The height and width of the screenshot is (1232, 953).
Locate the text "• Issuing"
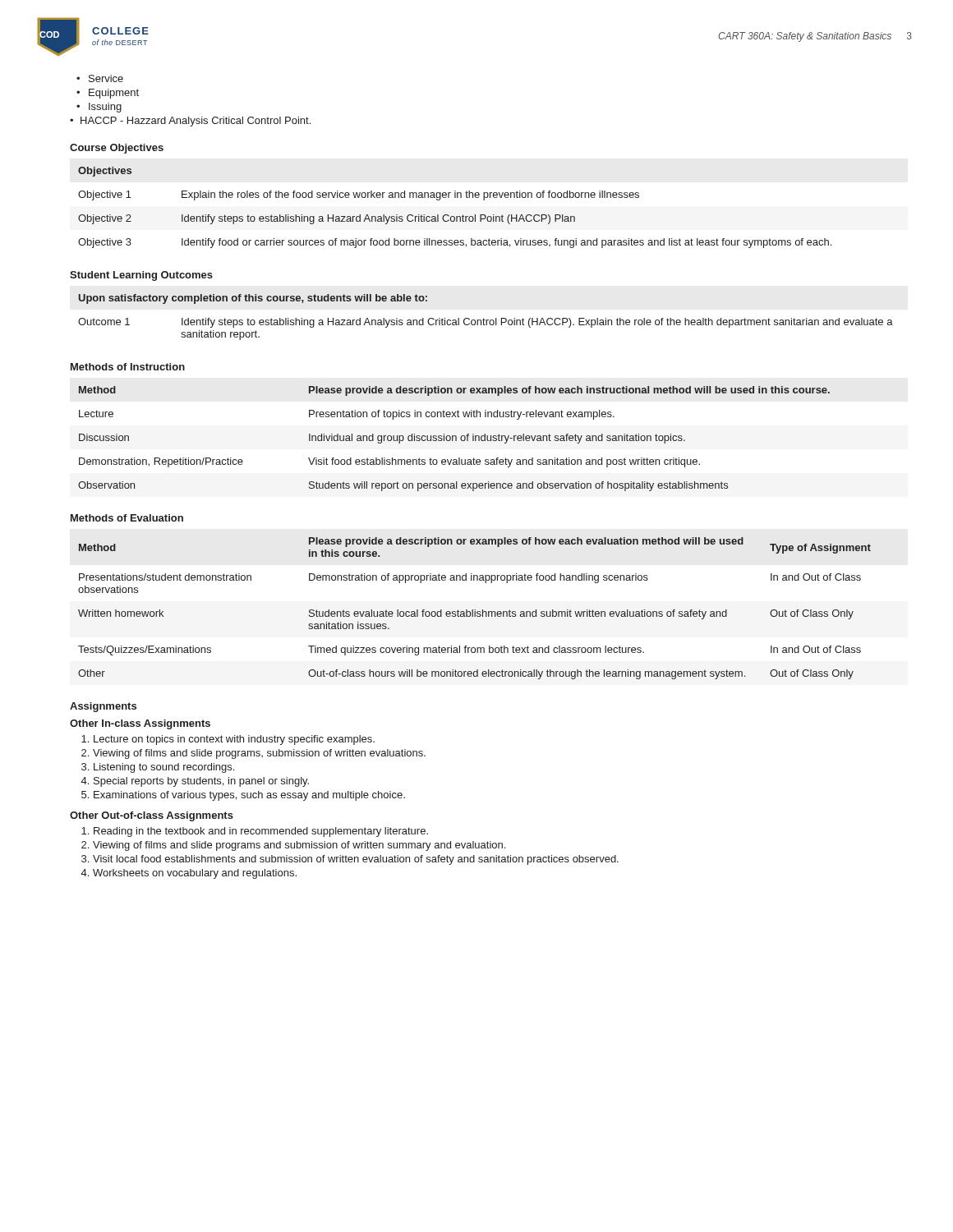[x=99, y=106]
